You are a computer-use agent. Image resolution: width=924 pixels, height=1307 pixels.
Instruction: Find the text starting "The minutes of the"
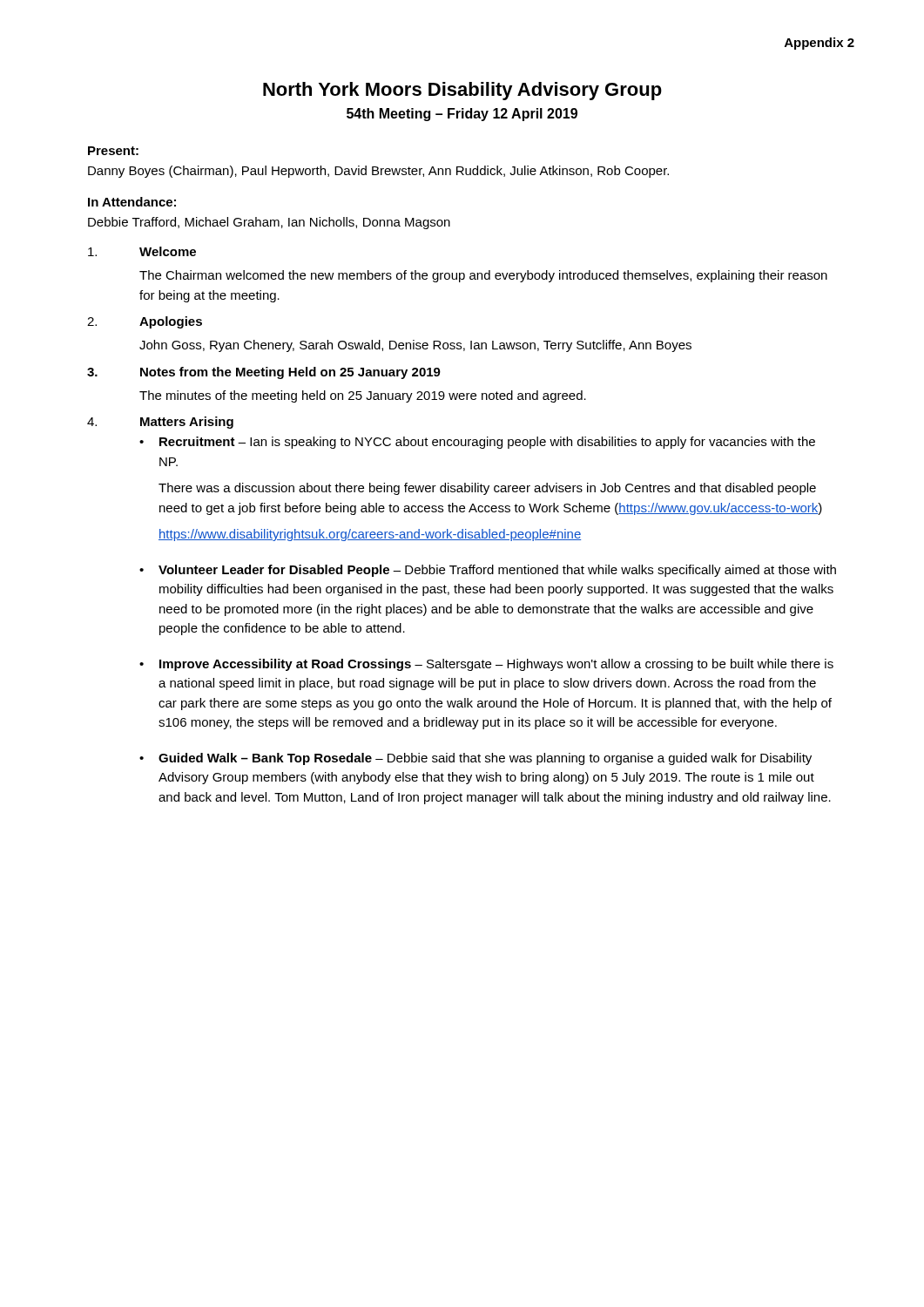(488, 395)
